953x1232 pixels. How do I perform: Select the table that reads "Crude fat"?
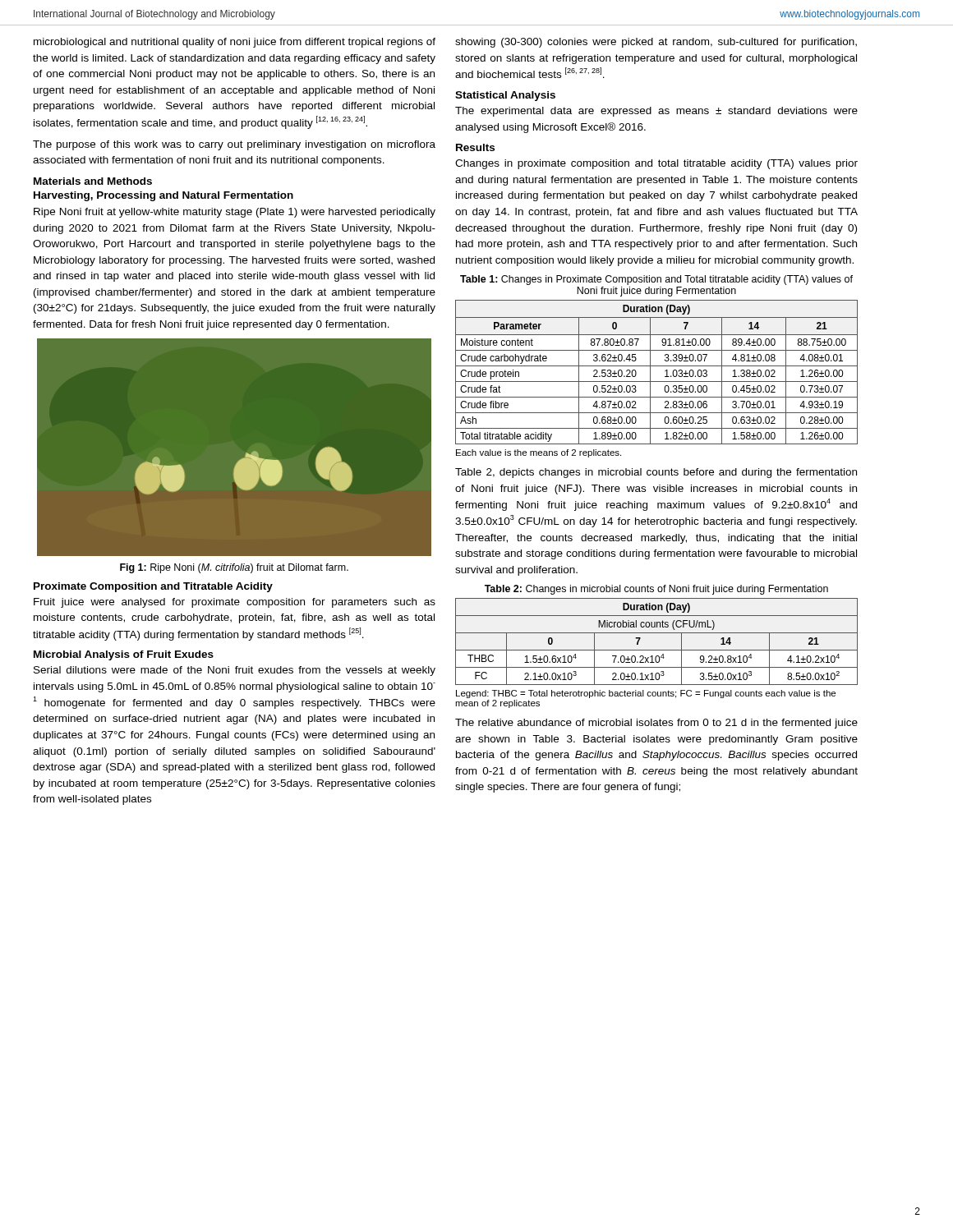point(656,372)
